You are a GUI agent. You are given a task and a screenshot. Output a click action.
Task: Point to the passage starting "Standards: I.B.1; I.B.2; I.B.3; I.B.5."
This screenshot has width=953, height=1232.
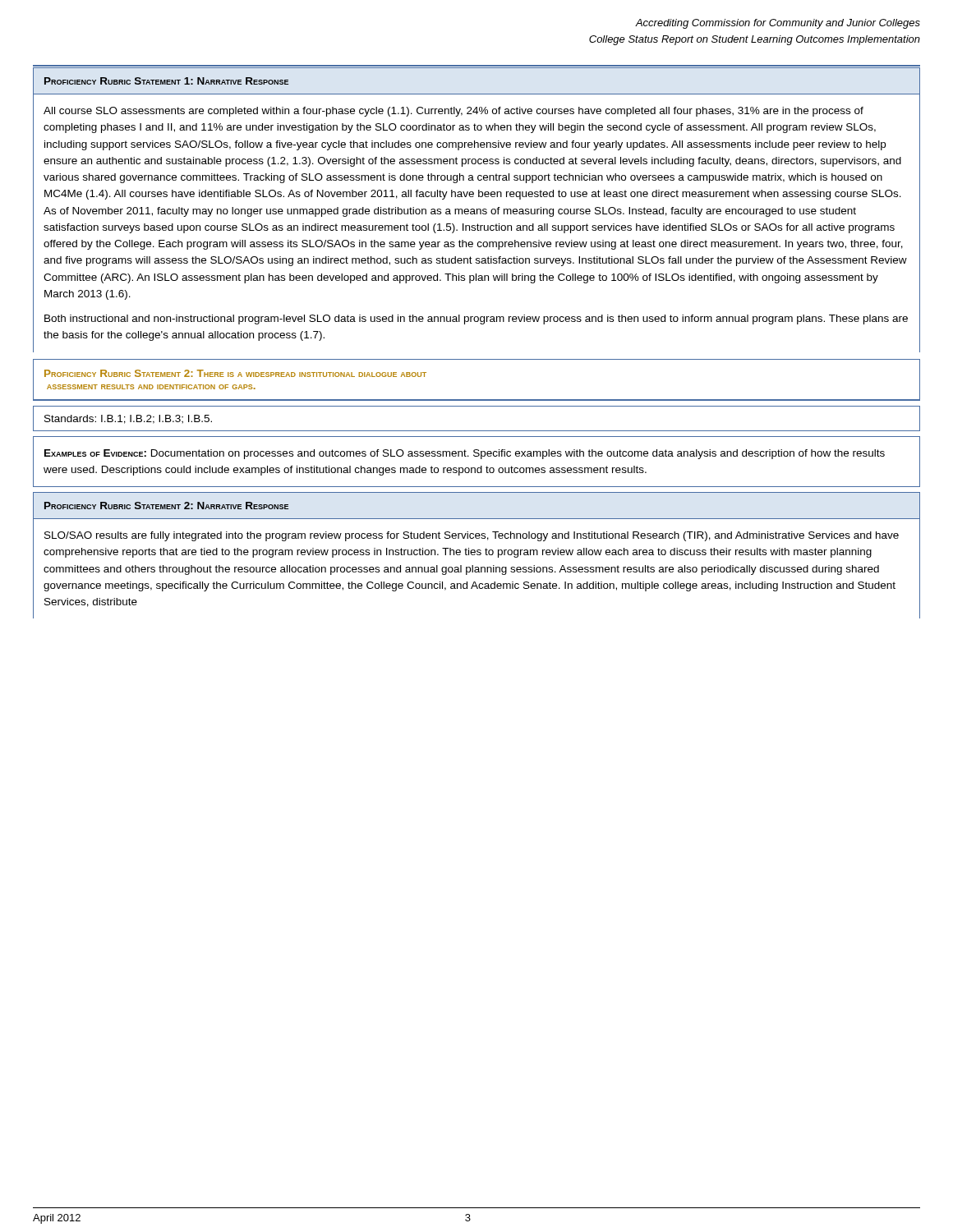click(128, 418)
